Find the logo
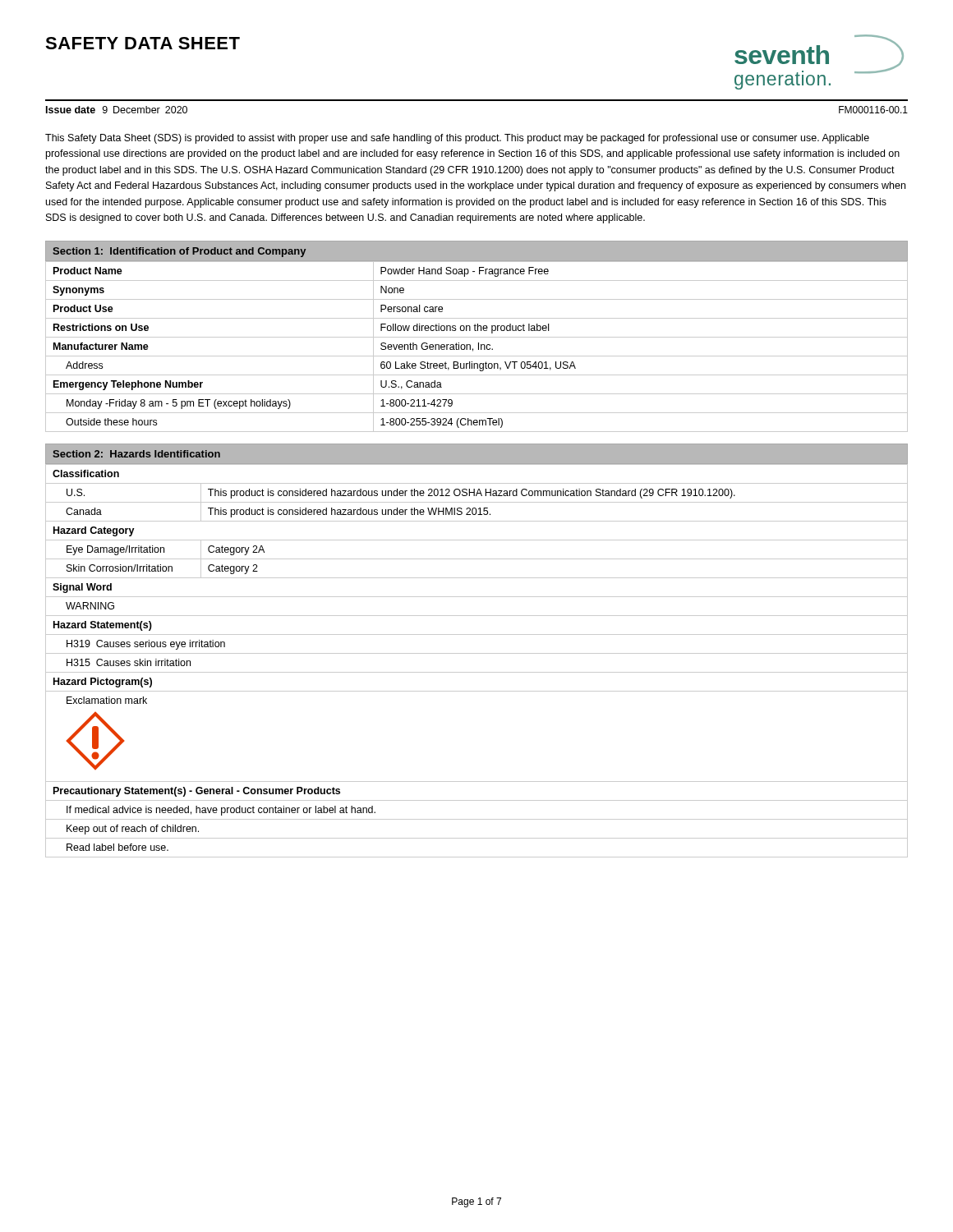 coord(817,64)
